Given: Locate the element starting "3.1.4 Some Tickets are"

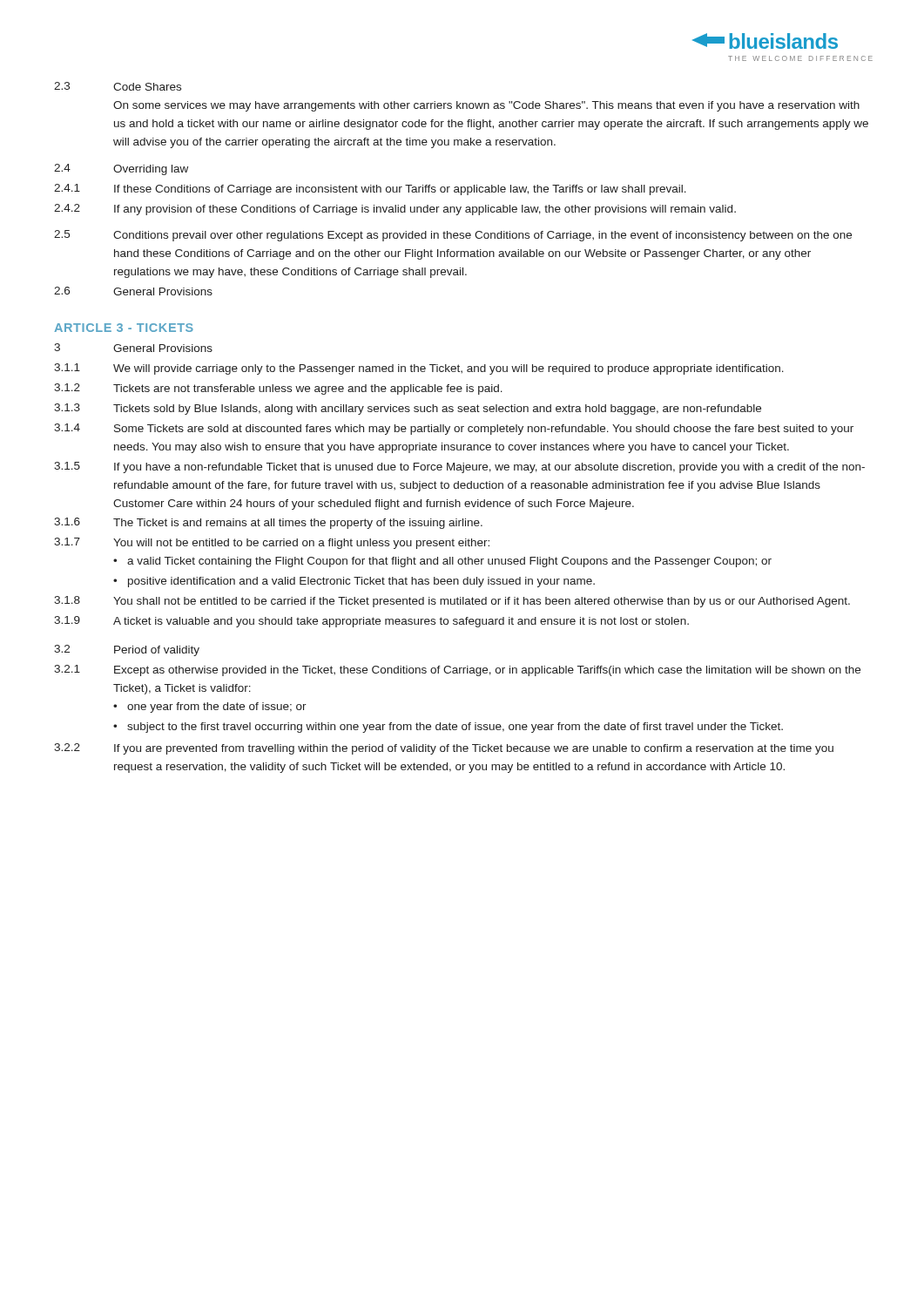Looking at the screenshot, I should pyautogui.click(x=462, y=438).
